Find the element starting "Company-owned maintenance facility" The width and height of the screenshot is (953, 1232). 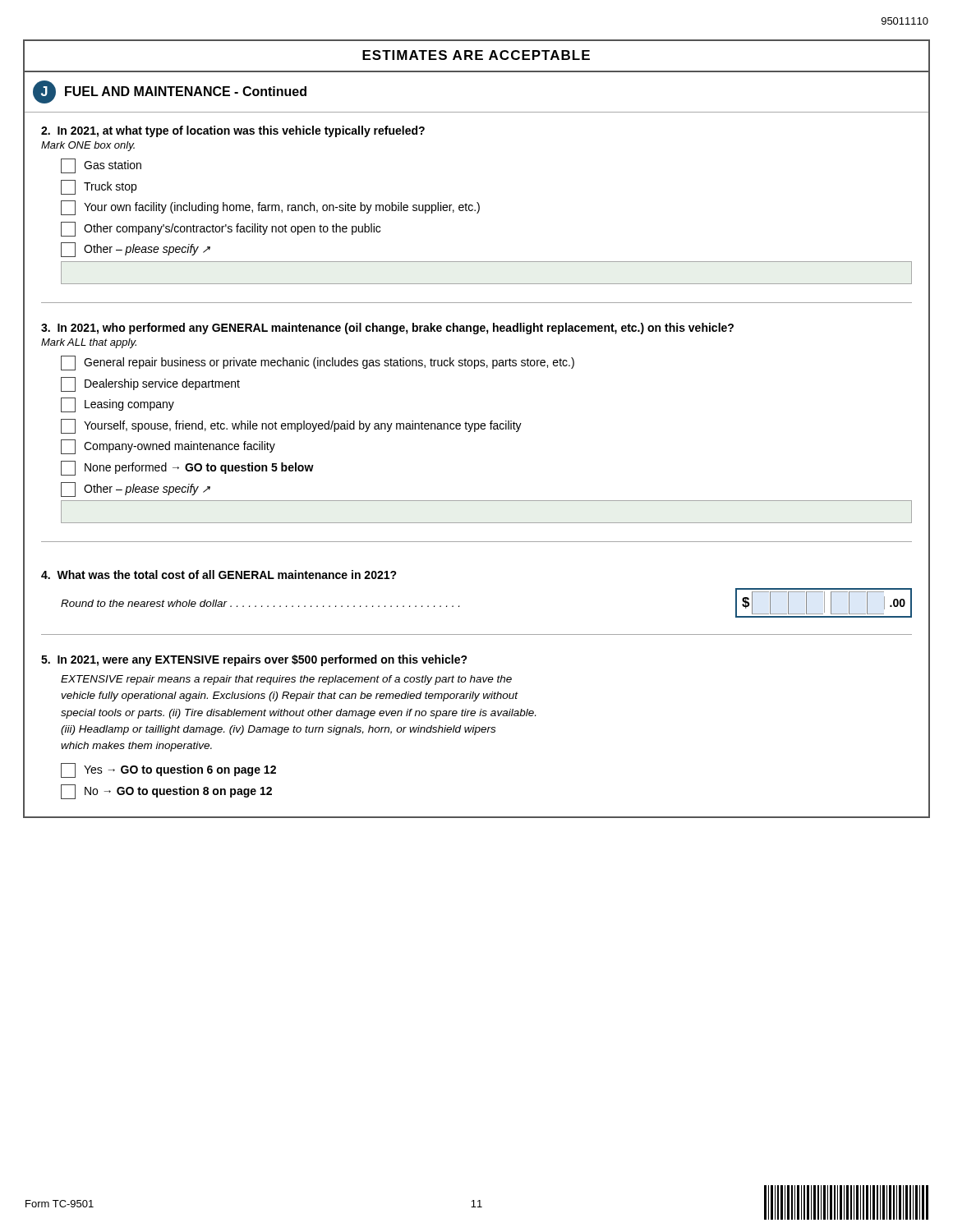pyautogui.click(x=168, y=447)
